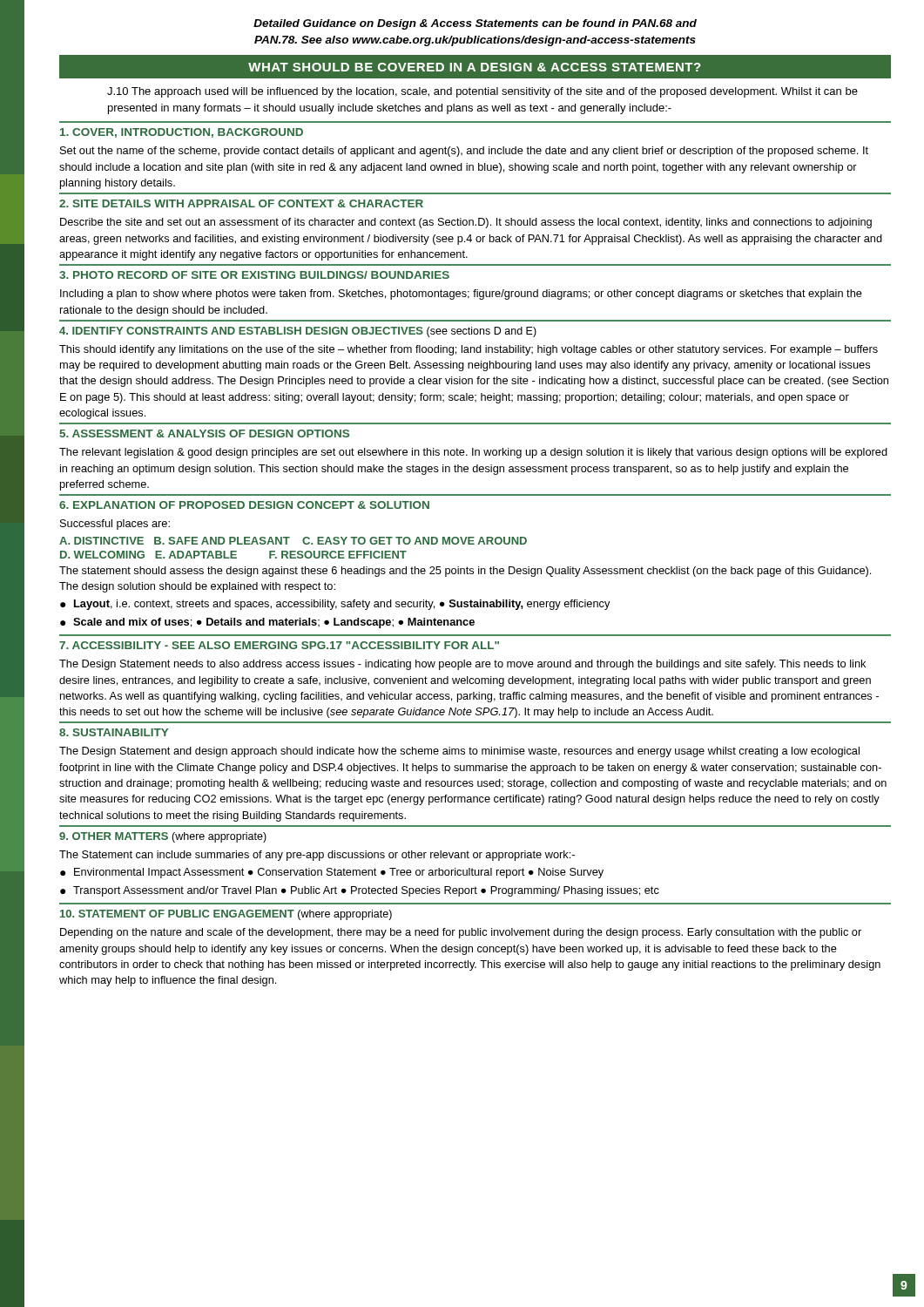
Task: Where is the section header that starts "6. EXPLANATION OF PROPOSED DESIGN"?
Action: (475, 505)
